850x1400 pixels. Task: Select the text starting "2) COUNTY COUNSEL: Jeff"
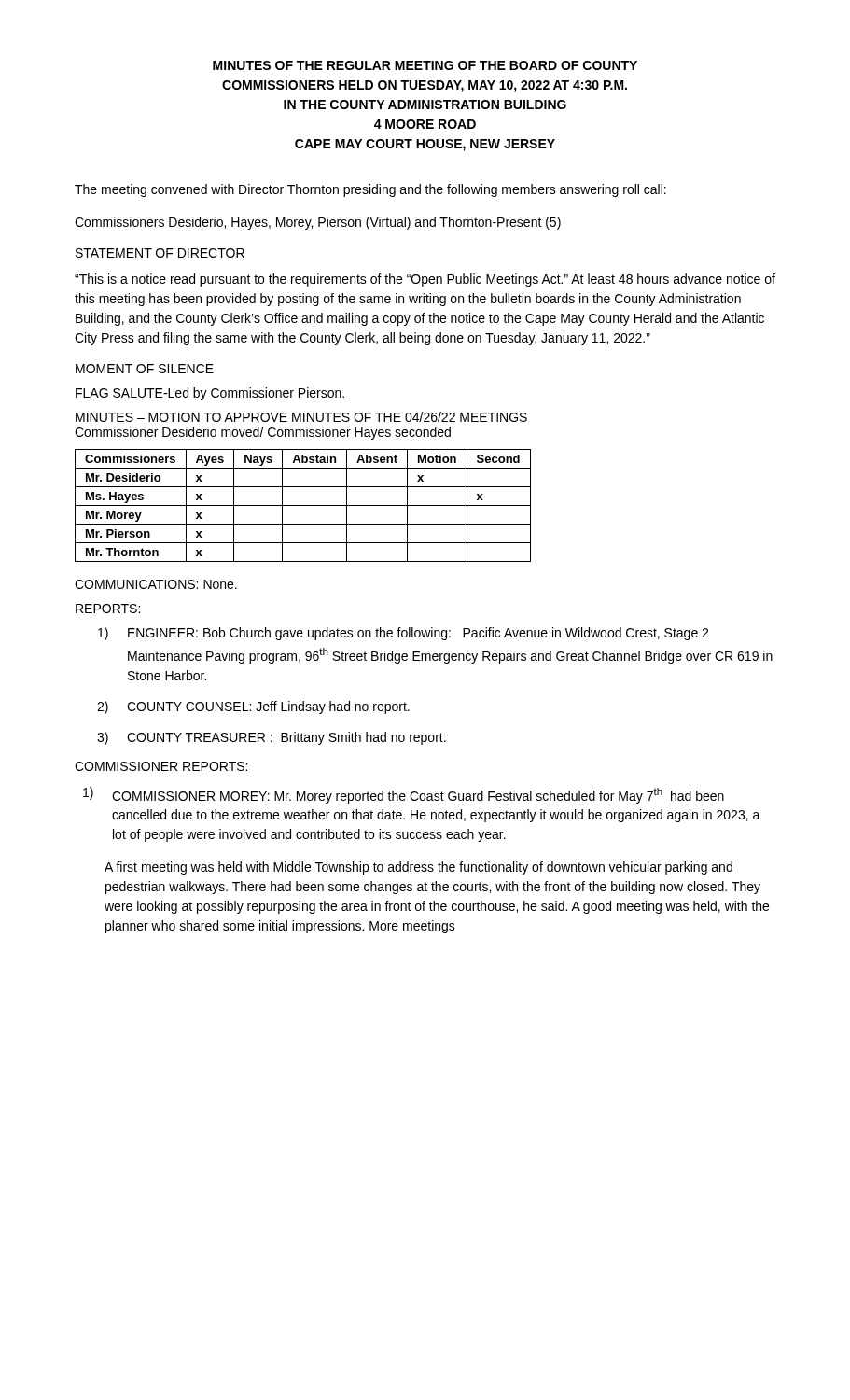tap(254, 707)
